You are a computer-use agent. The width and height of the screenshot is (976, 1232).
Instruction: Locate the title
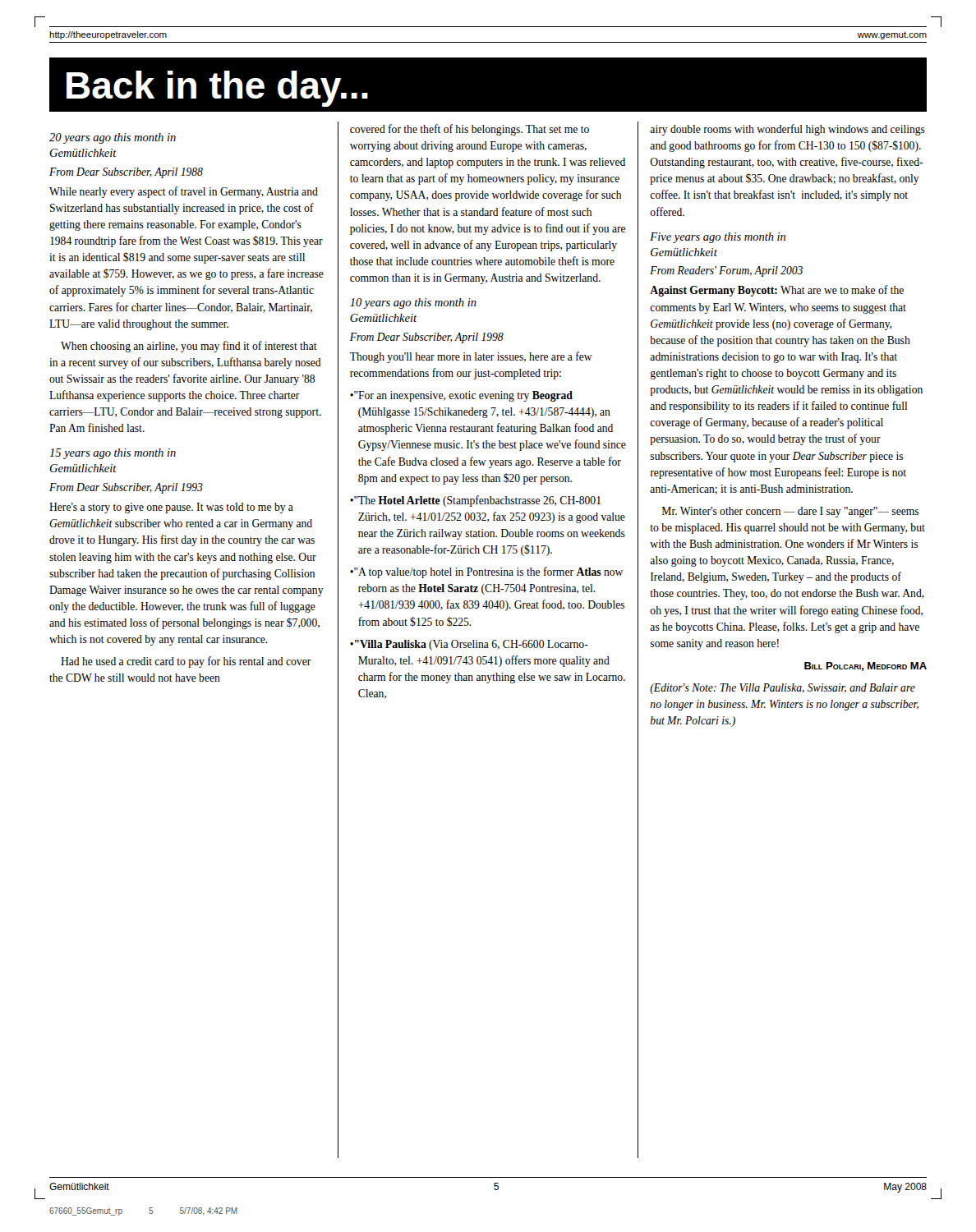point(488,85)
